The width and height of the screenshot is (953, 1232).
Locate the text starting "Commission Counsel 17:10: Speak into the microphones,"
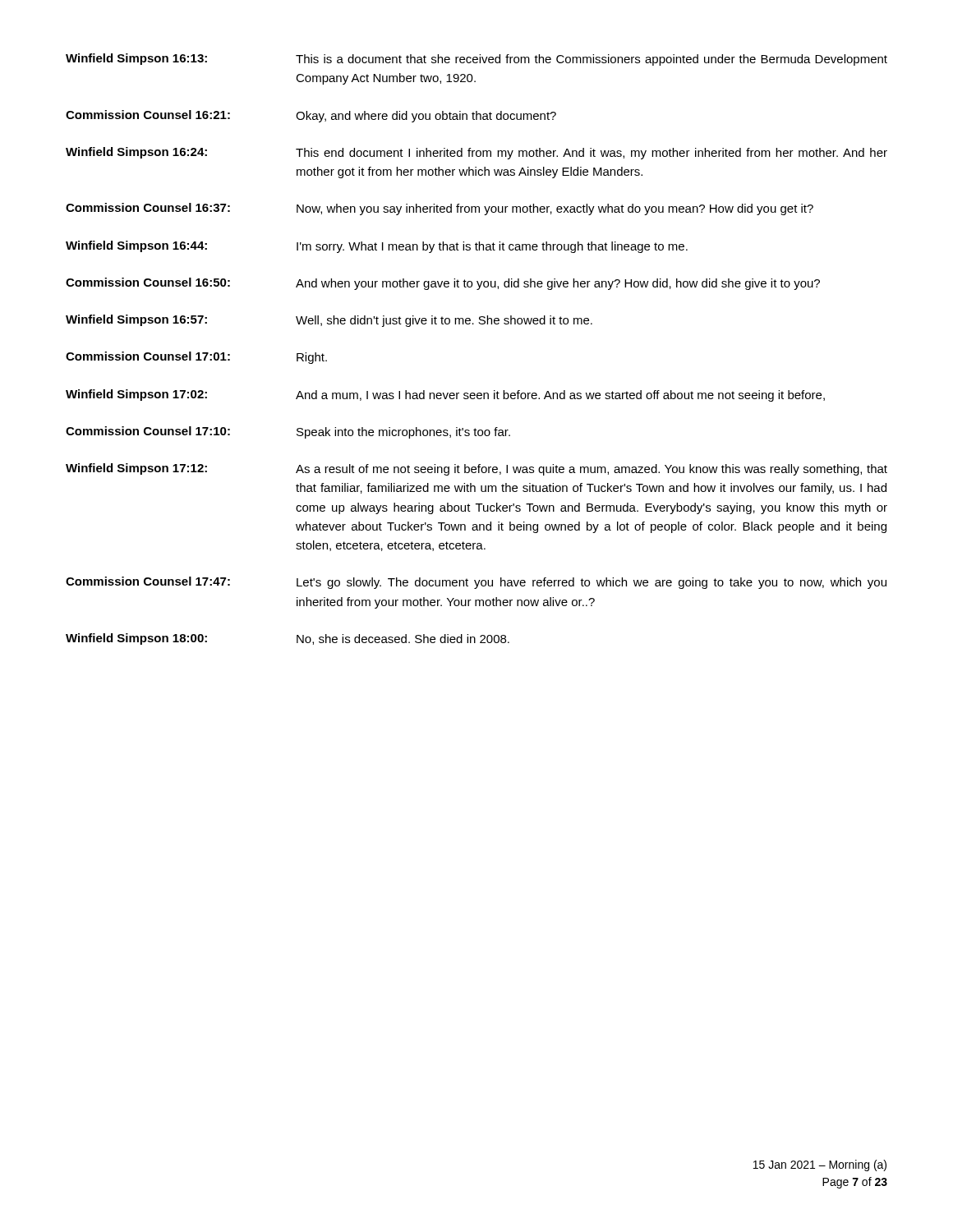[x=476, y=432]
